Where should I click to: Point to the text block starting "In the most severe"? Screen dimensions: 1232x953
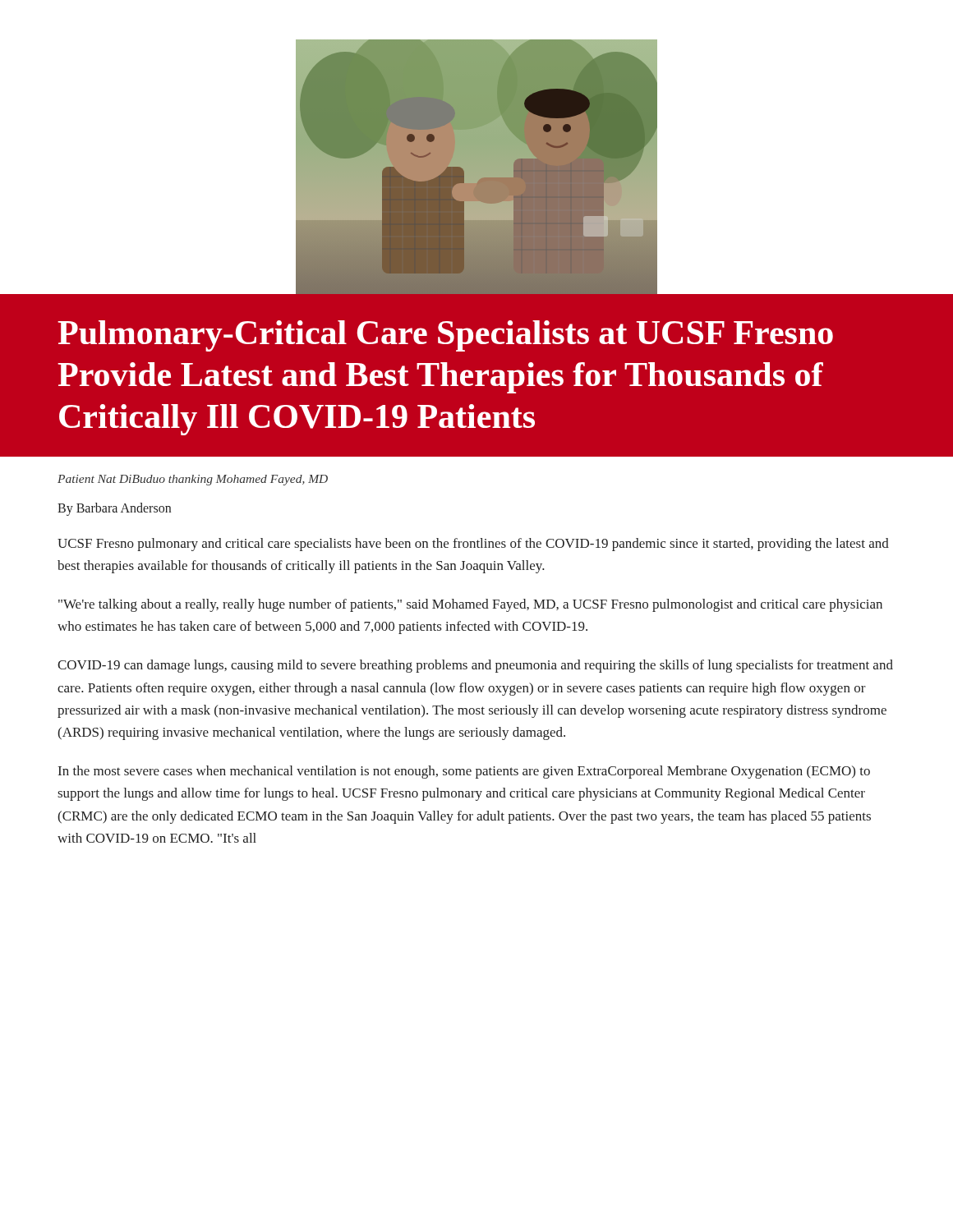coord(464,804)
